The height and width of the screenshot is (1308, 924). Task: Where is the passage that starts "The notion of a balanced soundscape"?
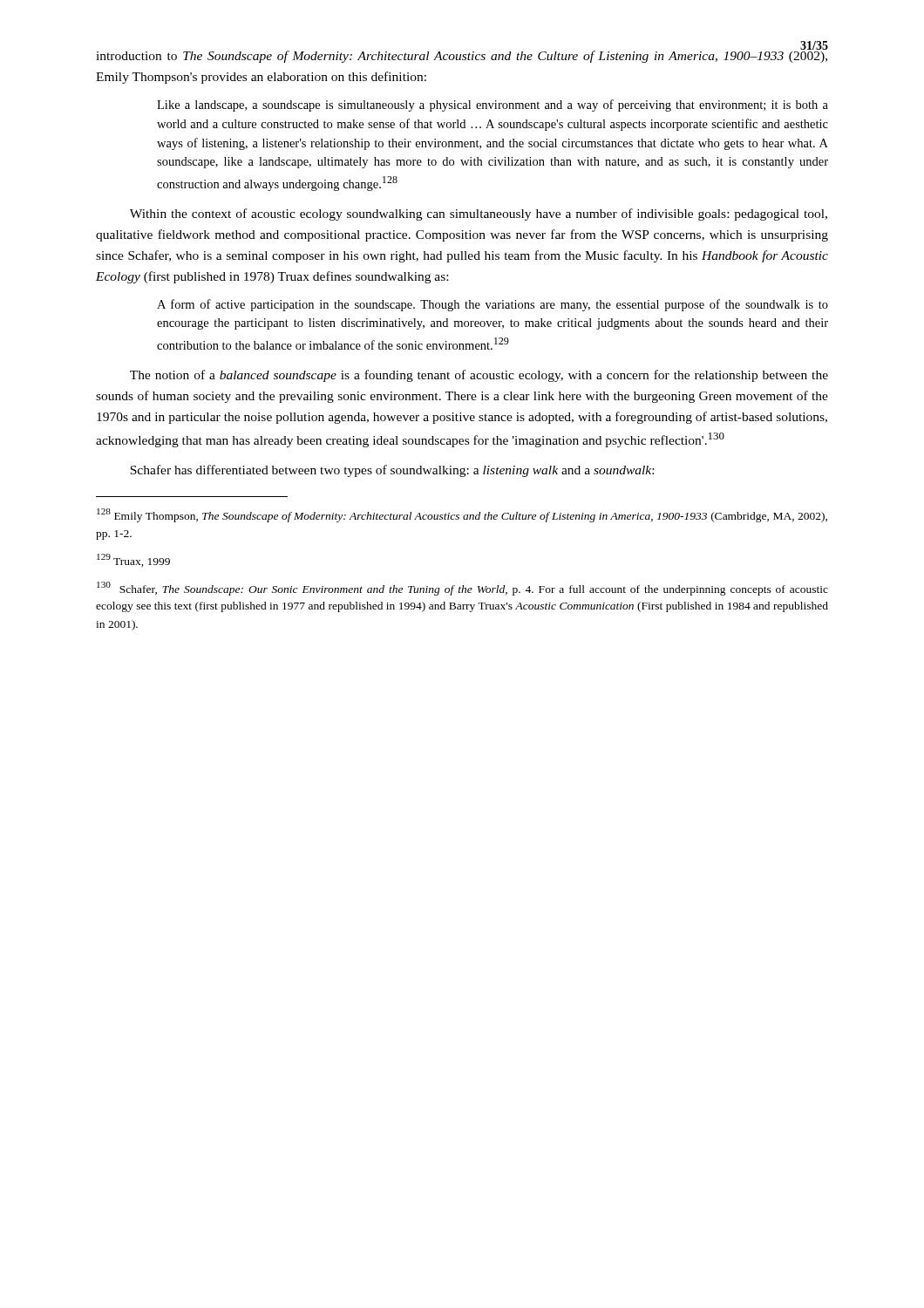point(462,408)
